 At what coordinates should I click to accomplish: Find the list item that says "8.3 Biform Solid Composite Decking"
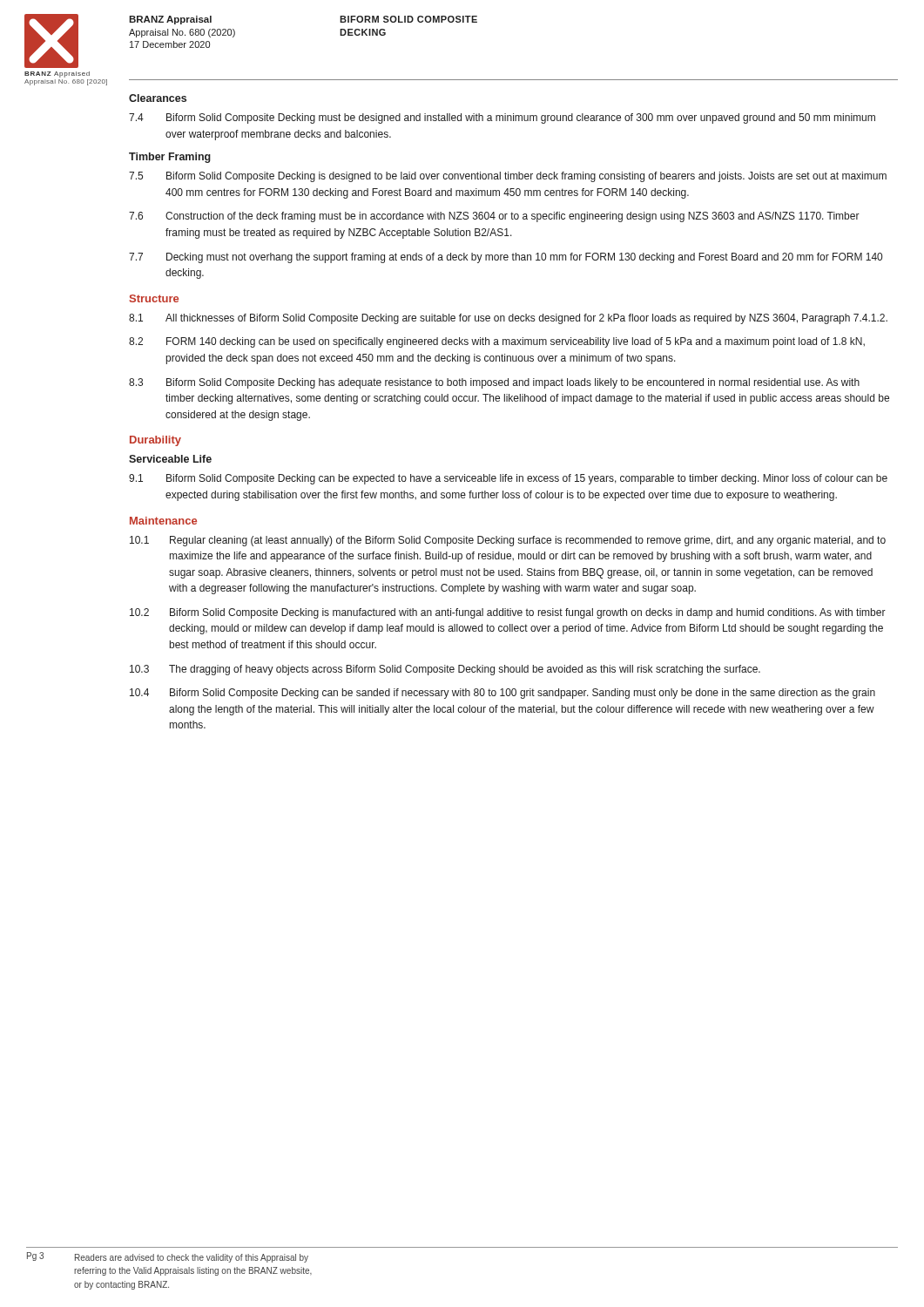coord(510,399)
